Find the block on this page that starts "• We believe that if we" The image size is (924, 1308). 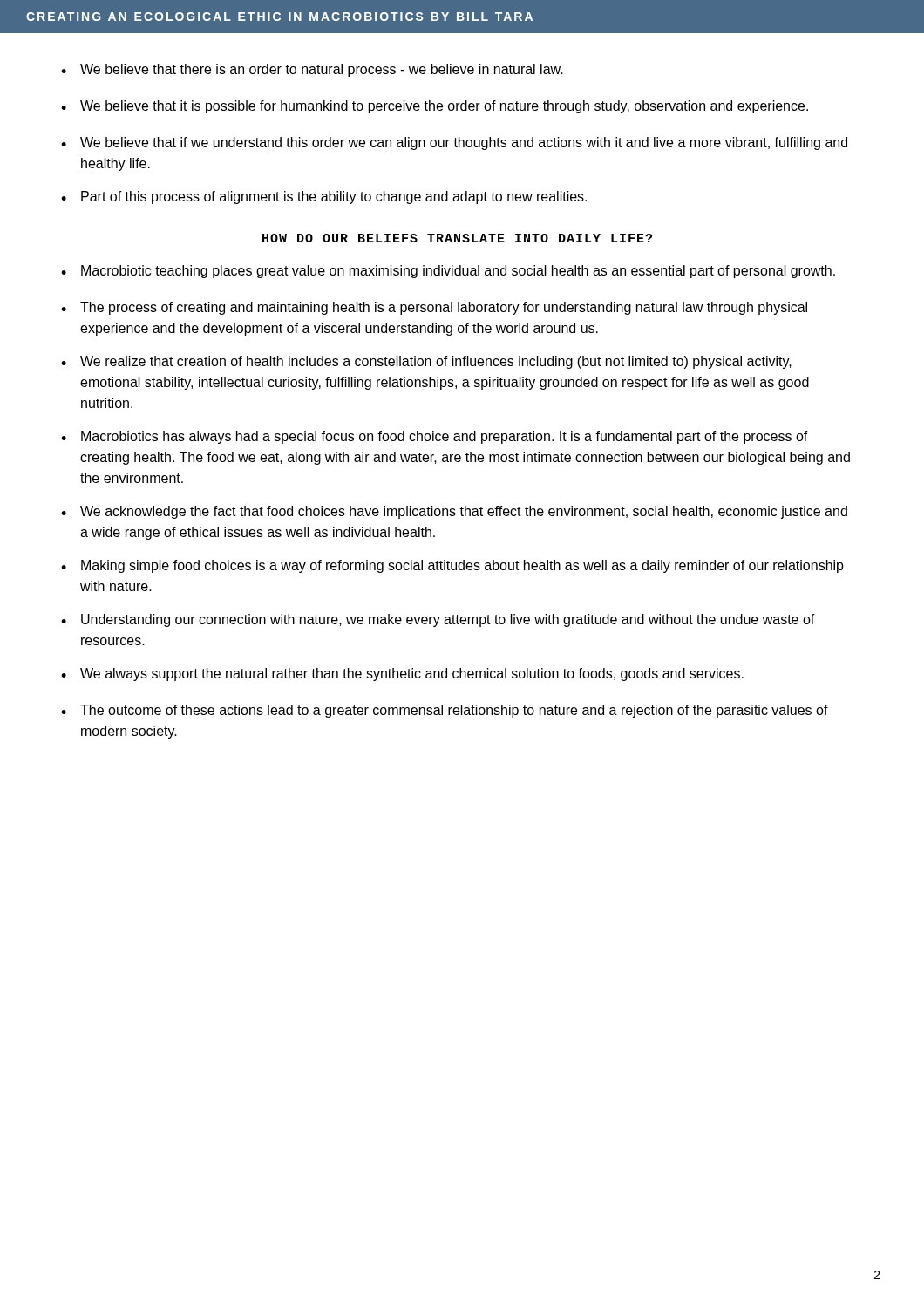pyautogui.click(x=458, y=153)
